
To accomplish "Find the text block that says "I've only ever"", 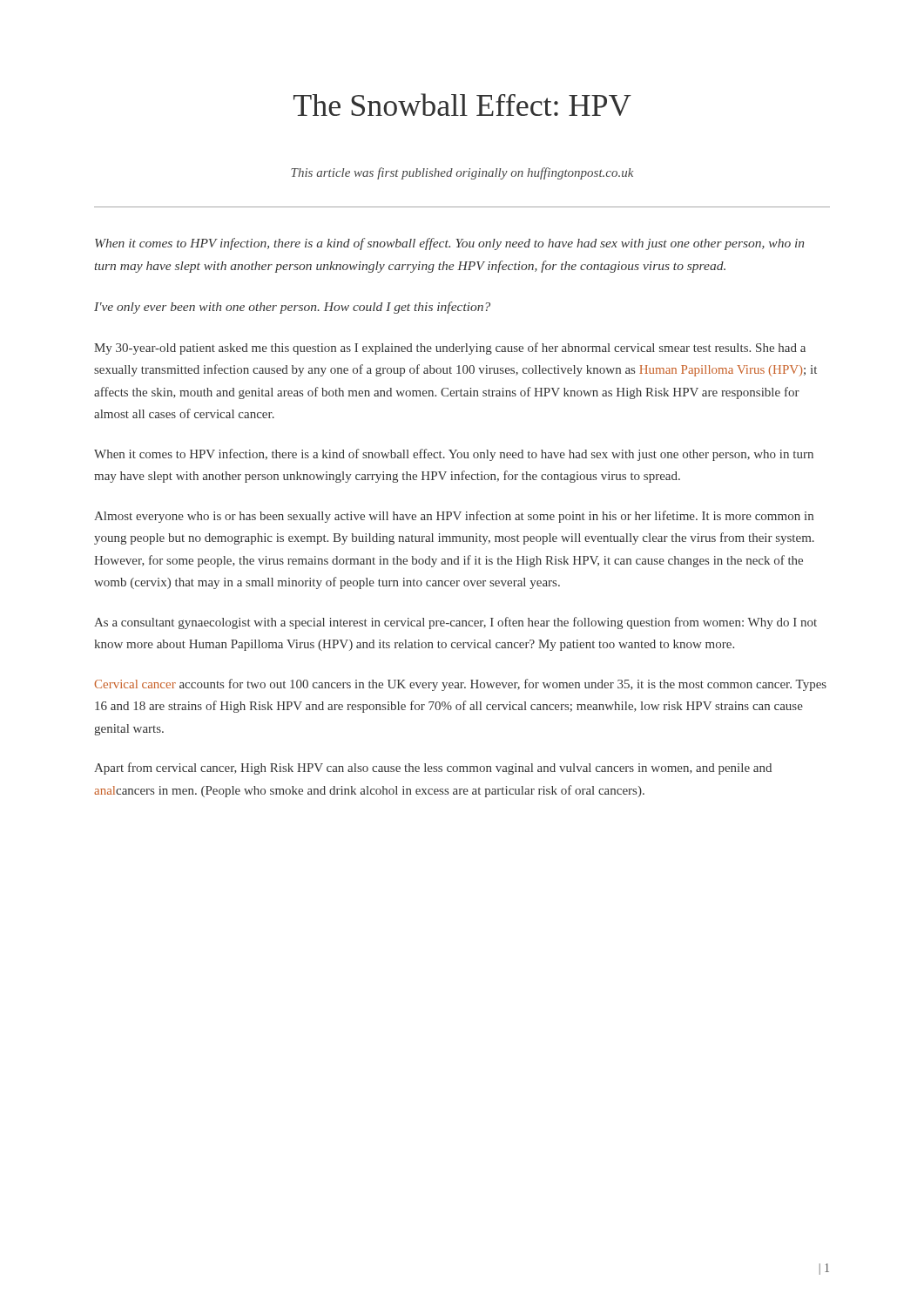I will [x=462, y=307].
